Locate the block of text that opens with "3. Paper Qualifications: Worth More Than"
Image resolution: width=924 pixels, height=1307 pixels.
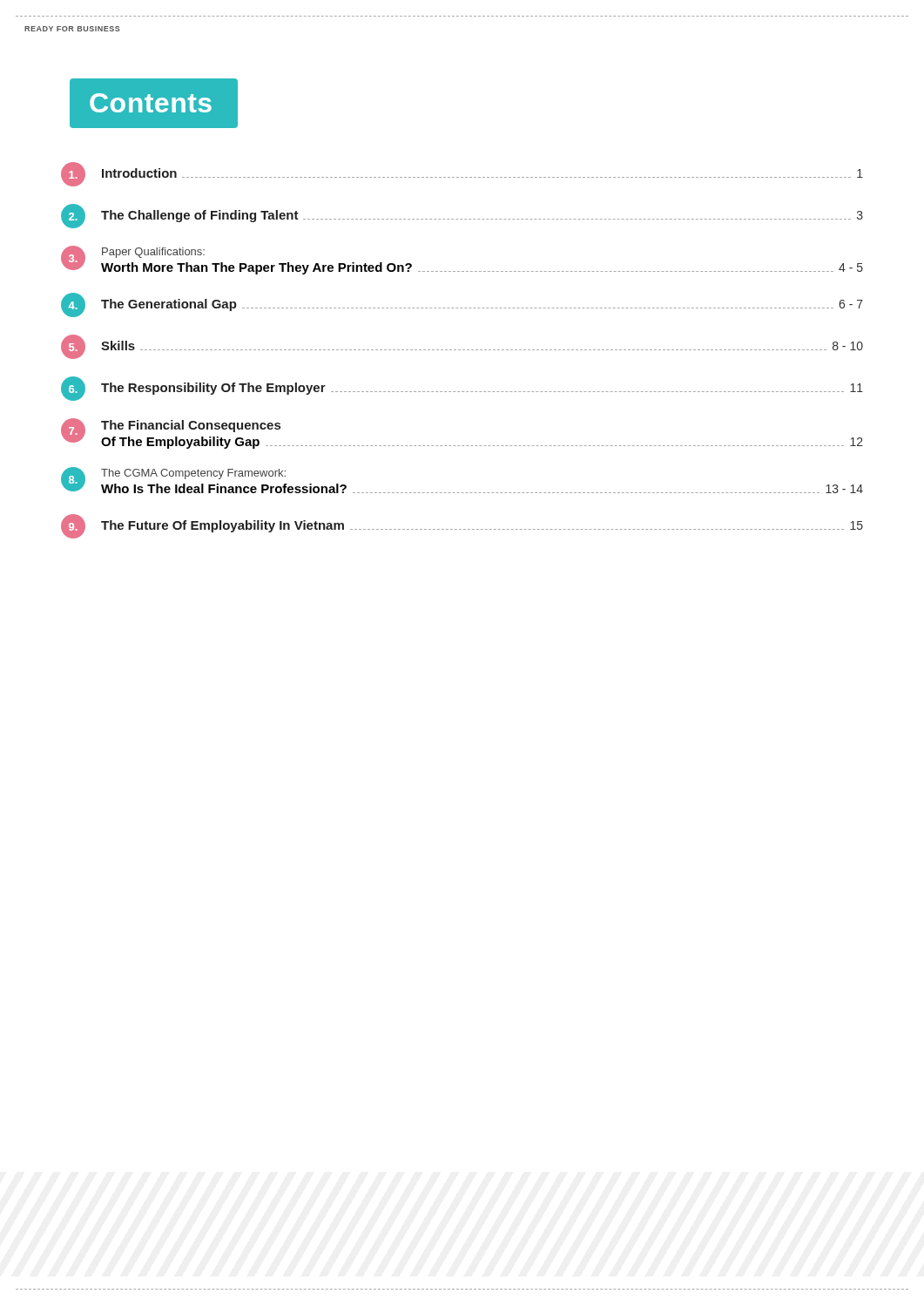462,260
